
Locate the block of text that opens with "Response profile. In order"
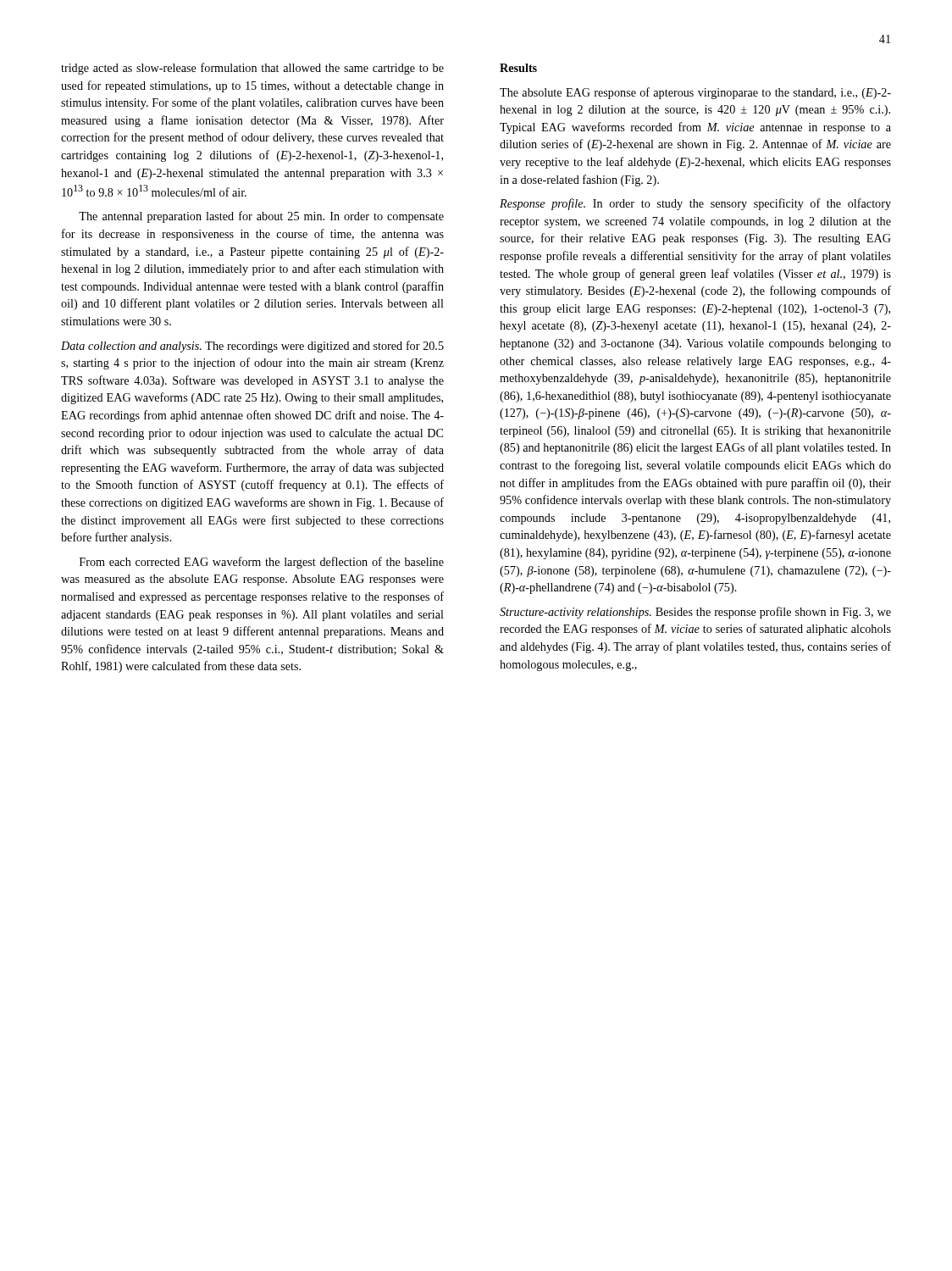(695, 396)
